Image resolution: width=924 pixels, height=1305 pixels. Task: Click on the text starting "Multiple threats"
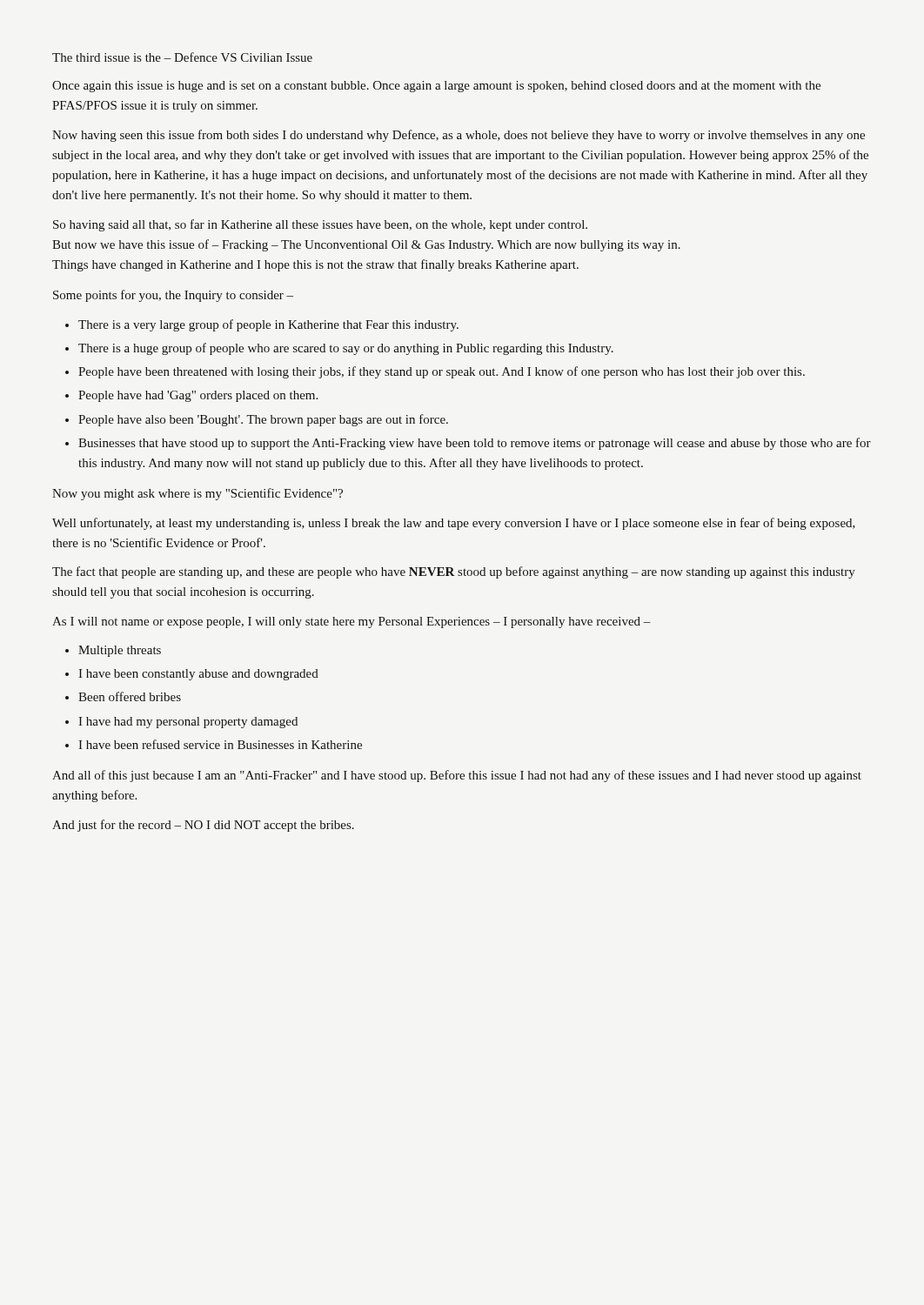(x=120, y=650)
